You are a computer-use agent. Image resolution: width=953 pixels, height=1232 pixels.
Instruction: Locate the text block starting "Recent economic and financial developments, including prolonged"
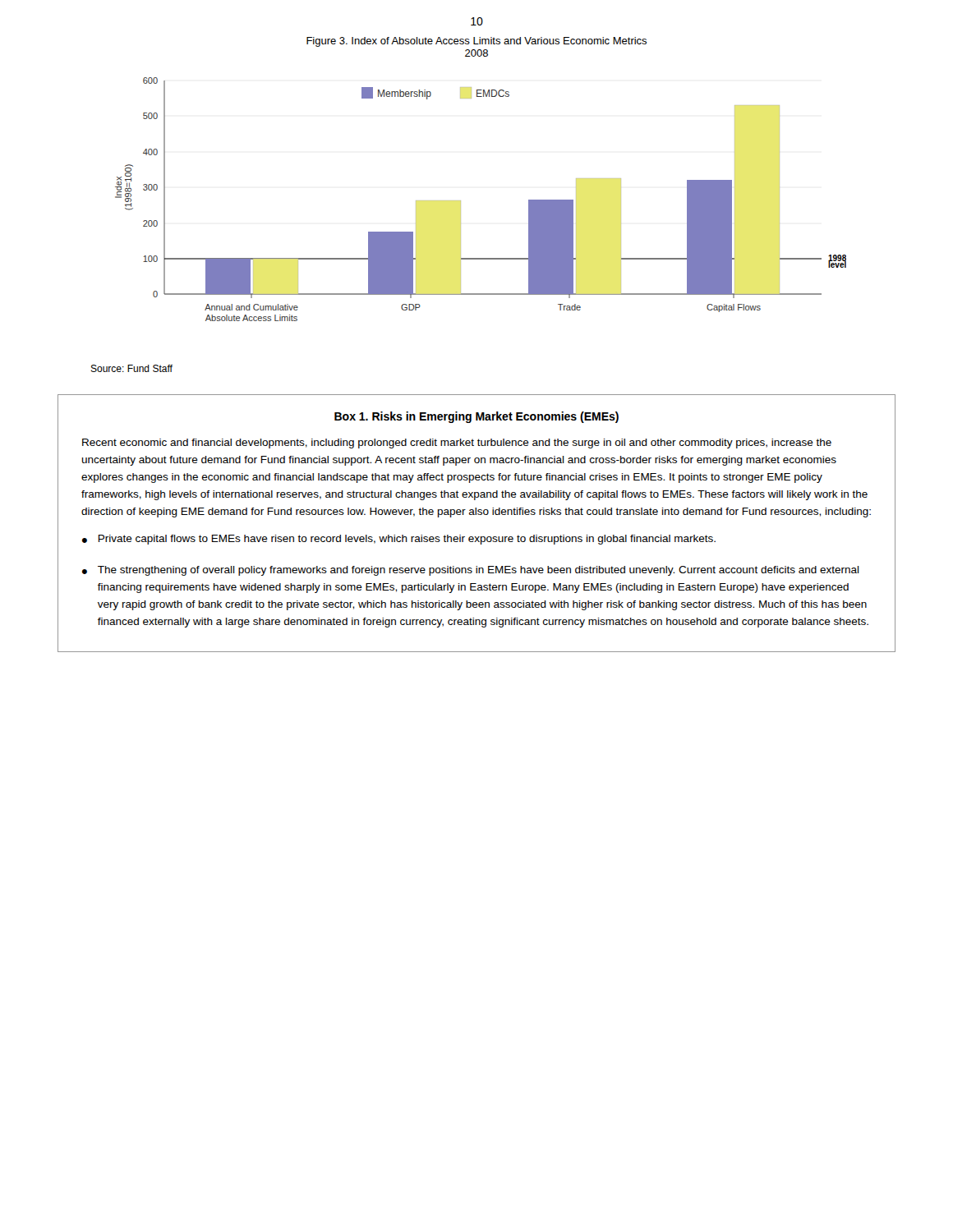(x=476, y=477)
